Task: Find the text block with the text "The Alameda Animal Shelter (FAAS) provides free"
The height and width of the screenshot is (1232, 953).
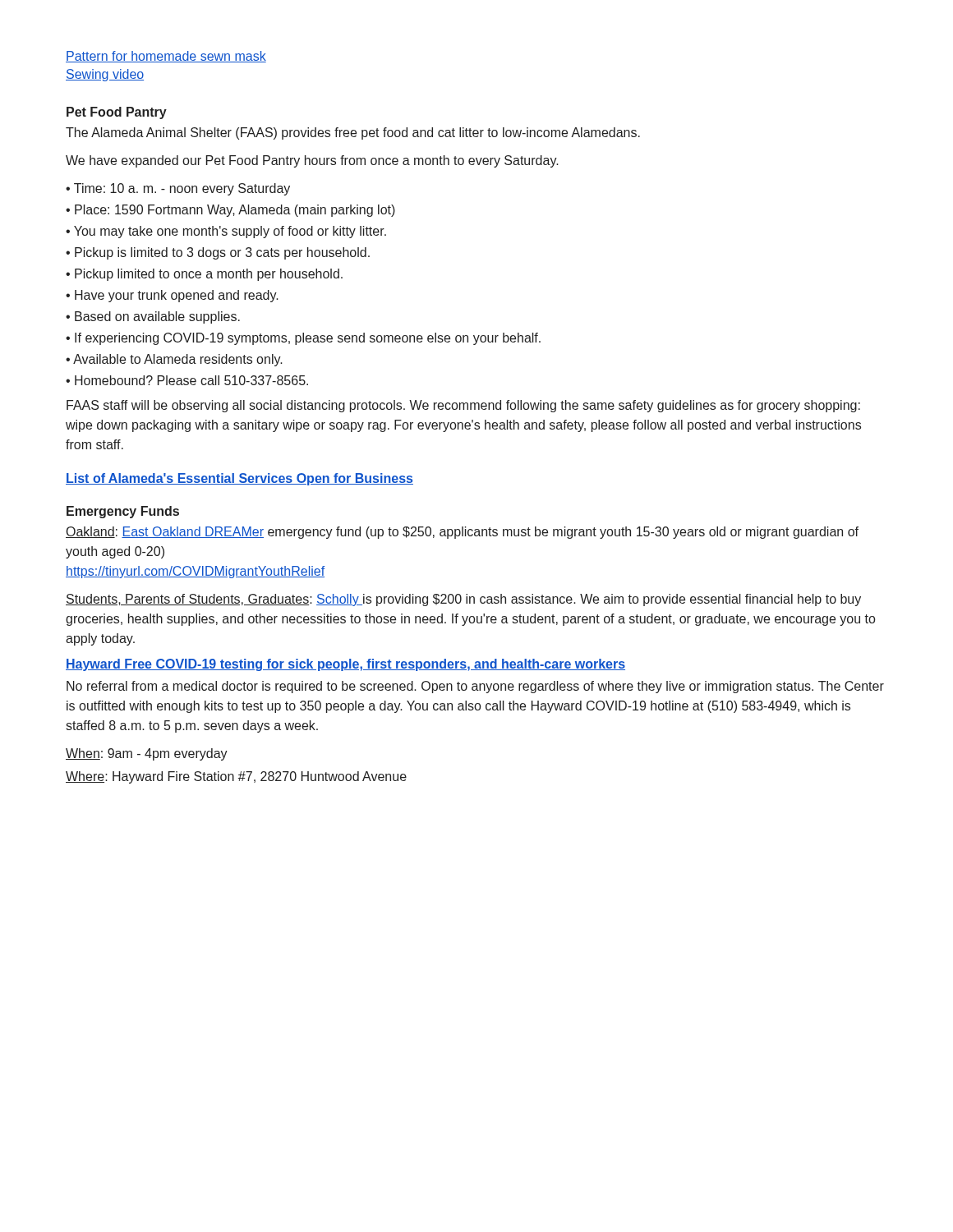Action: tap(353, 133)
